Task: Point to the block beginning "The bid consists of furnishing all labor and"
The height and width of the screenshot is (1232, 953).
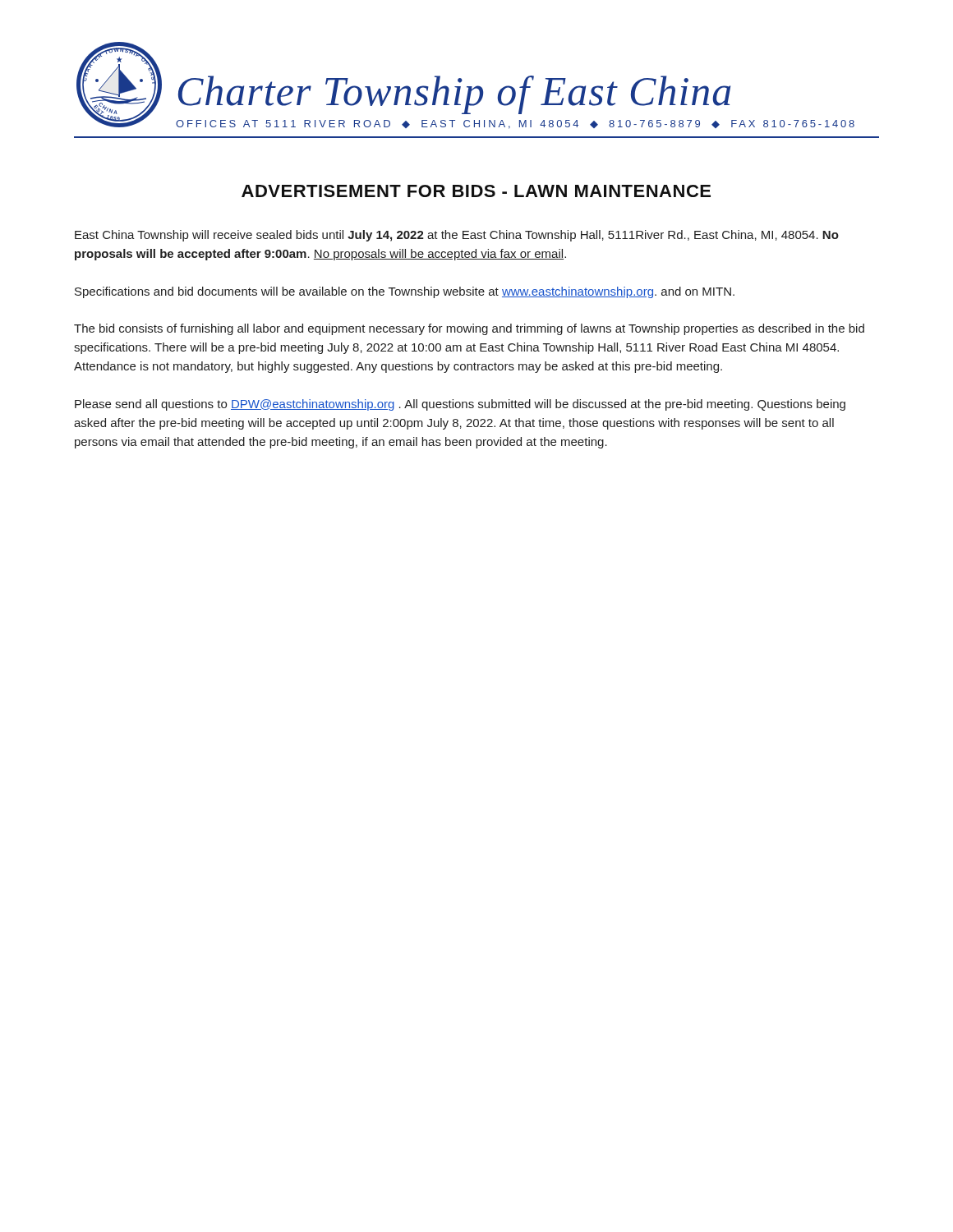Action: click(469, 347)
